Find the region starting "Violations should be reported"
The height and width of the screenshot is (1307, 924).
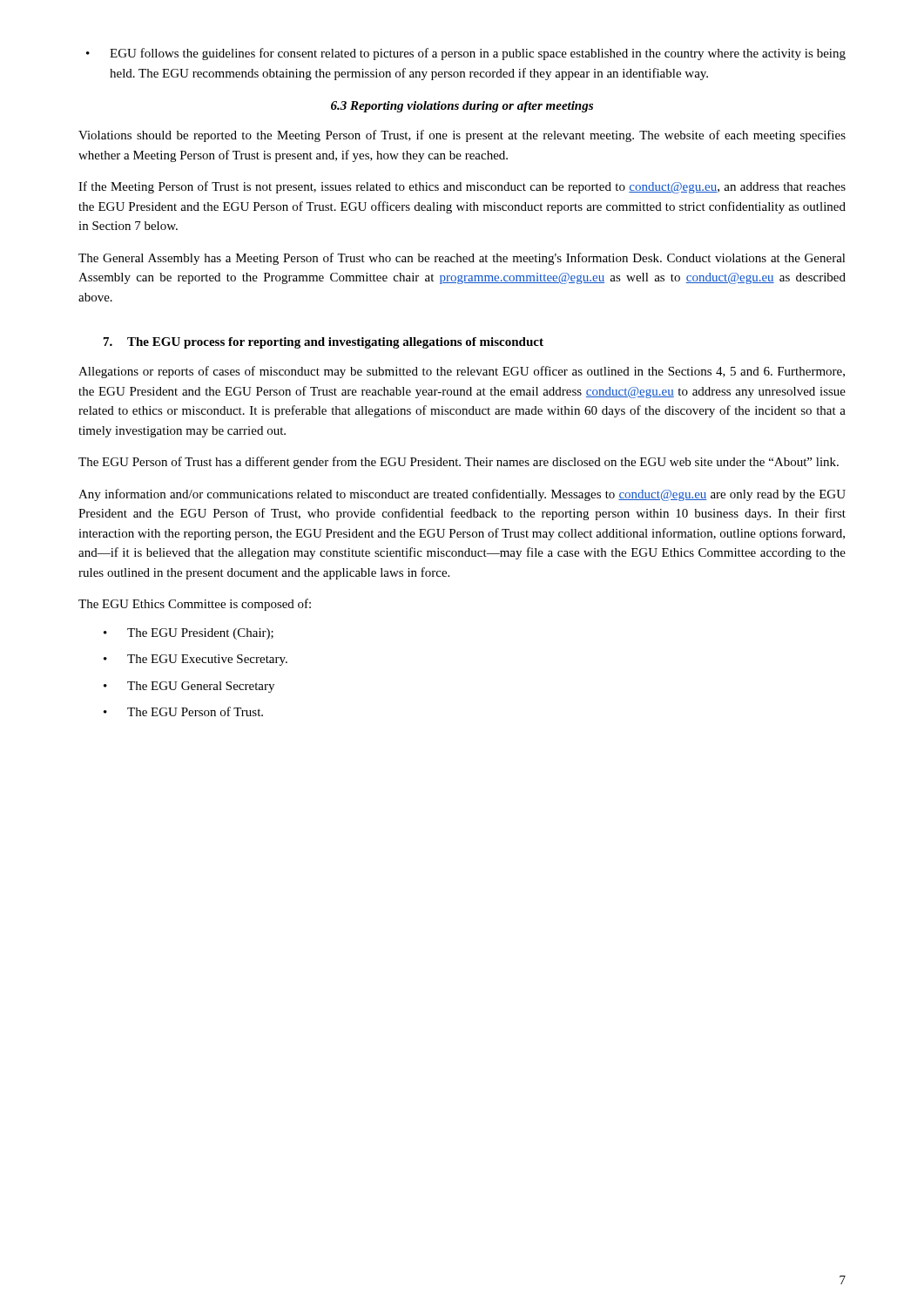tap(462, 145)
